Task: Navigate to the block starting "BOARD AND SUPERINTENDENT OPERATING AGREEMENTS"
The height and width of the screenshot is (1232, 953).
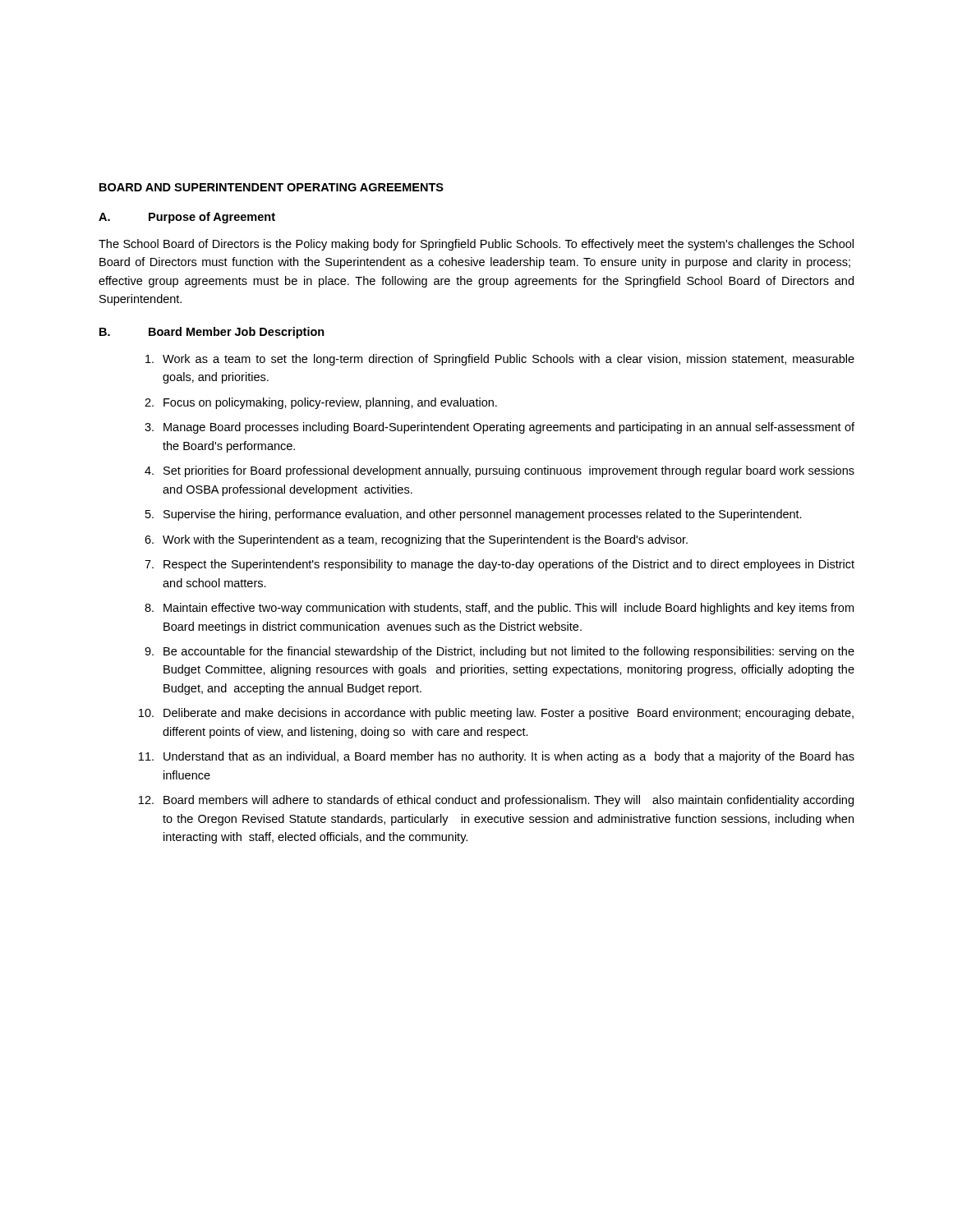Action: click(271, 187)
